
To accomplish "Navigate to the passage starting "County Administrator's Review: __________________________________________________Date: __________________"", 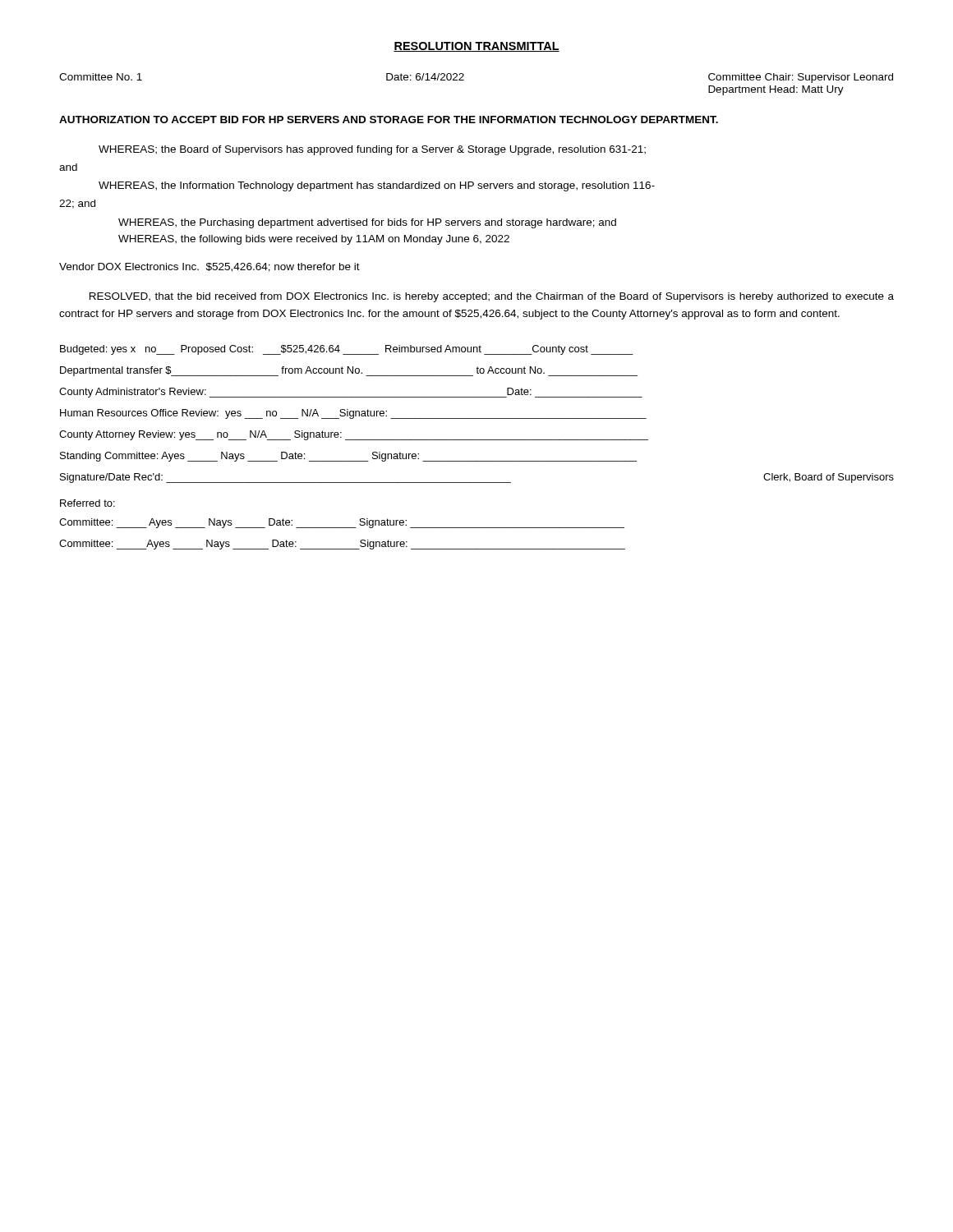I will [351, 391].
